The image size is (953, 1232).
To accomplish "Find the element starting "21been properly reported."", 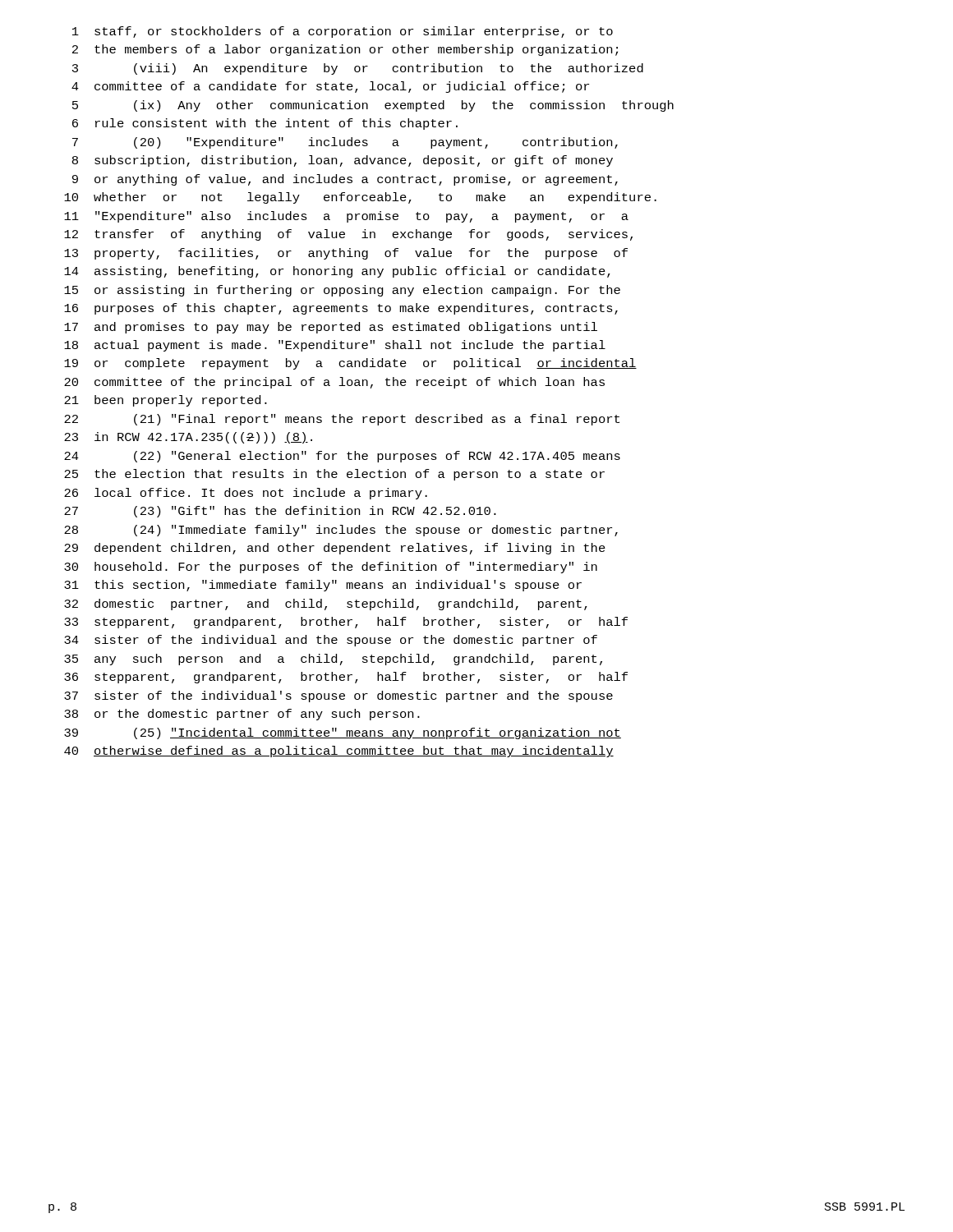I will 166,401.
